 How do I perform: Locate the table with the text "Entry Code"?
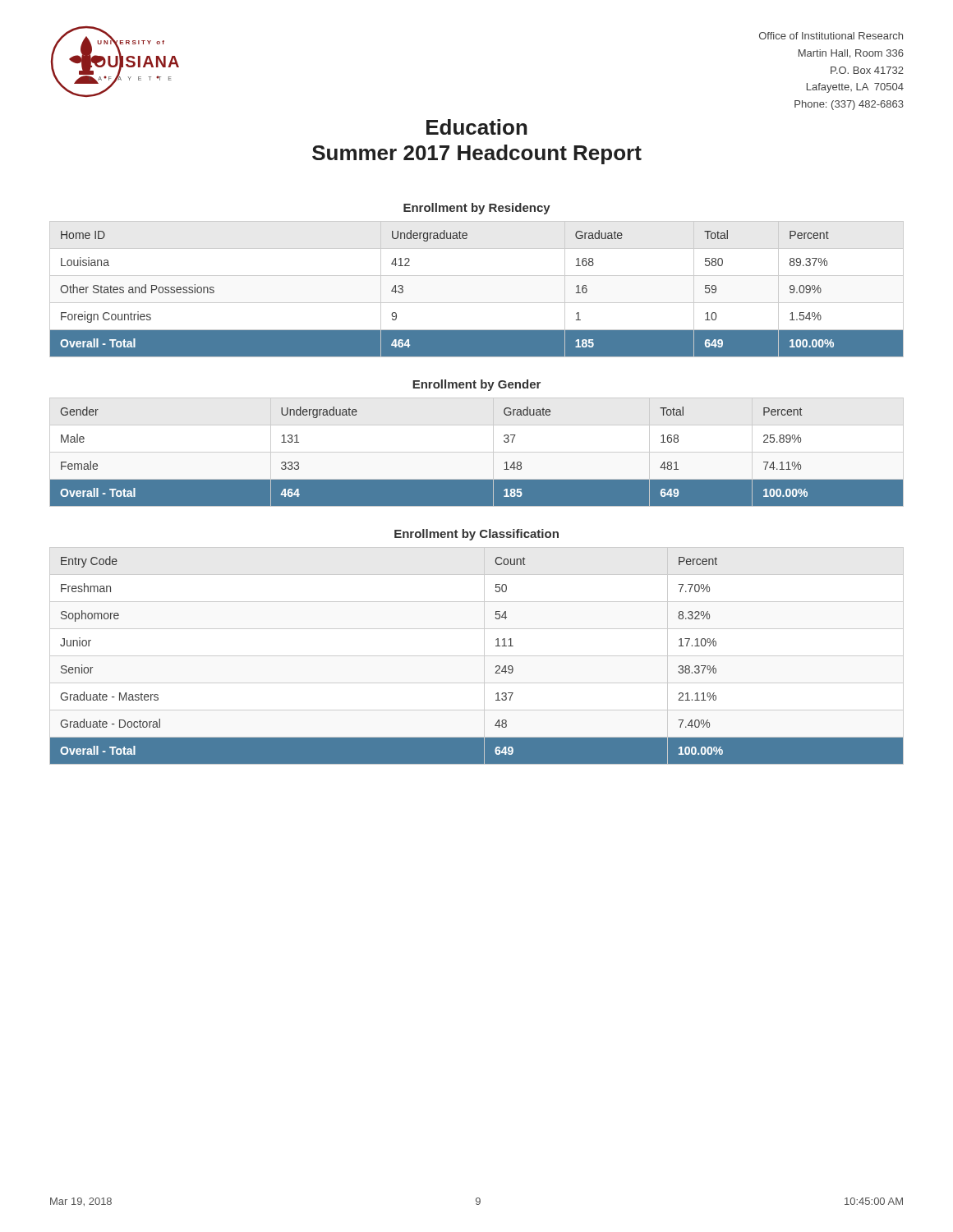click(476, 656)
